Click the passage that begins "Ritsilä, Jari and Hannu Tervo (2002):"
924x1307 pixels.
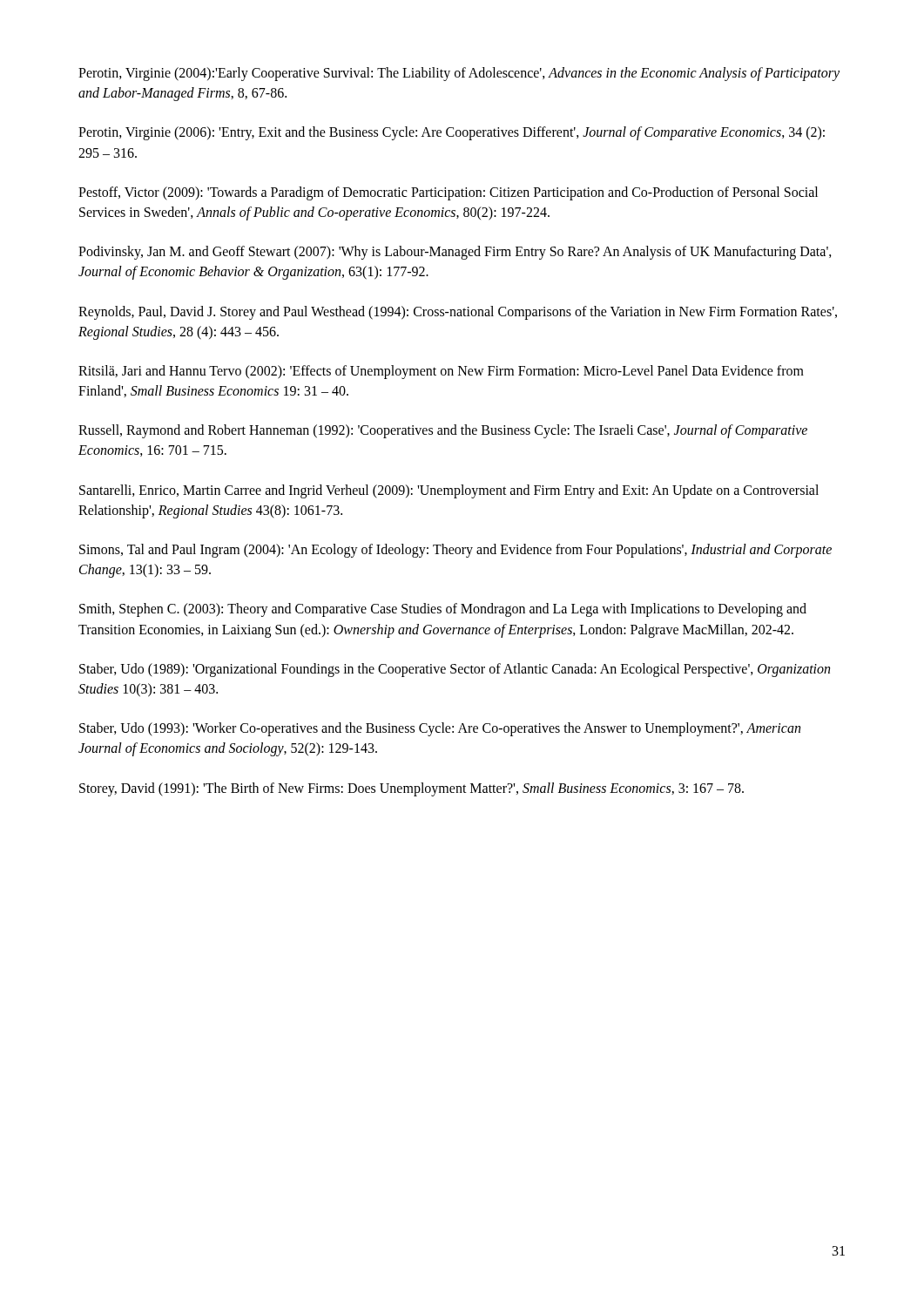(x=441, y=381)
